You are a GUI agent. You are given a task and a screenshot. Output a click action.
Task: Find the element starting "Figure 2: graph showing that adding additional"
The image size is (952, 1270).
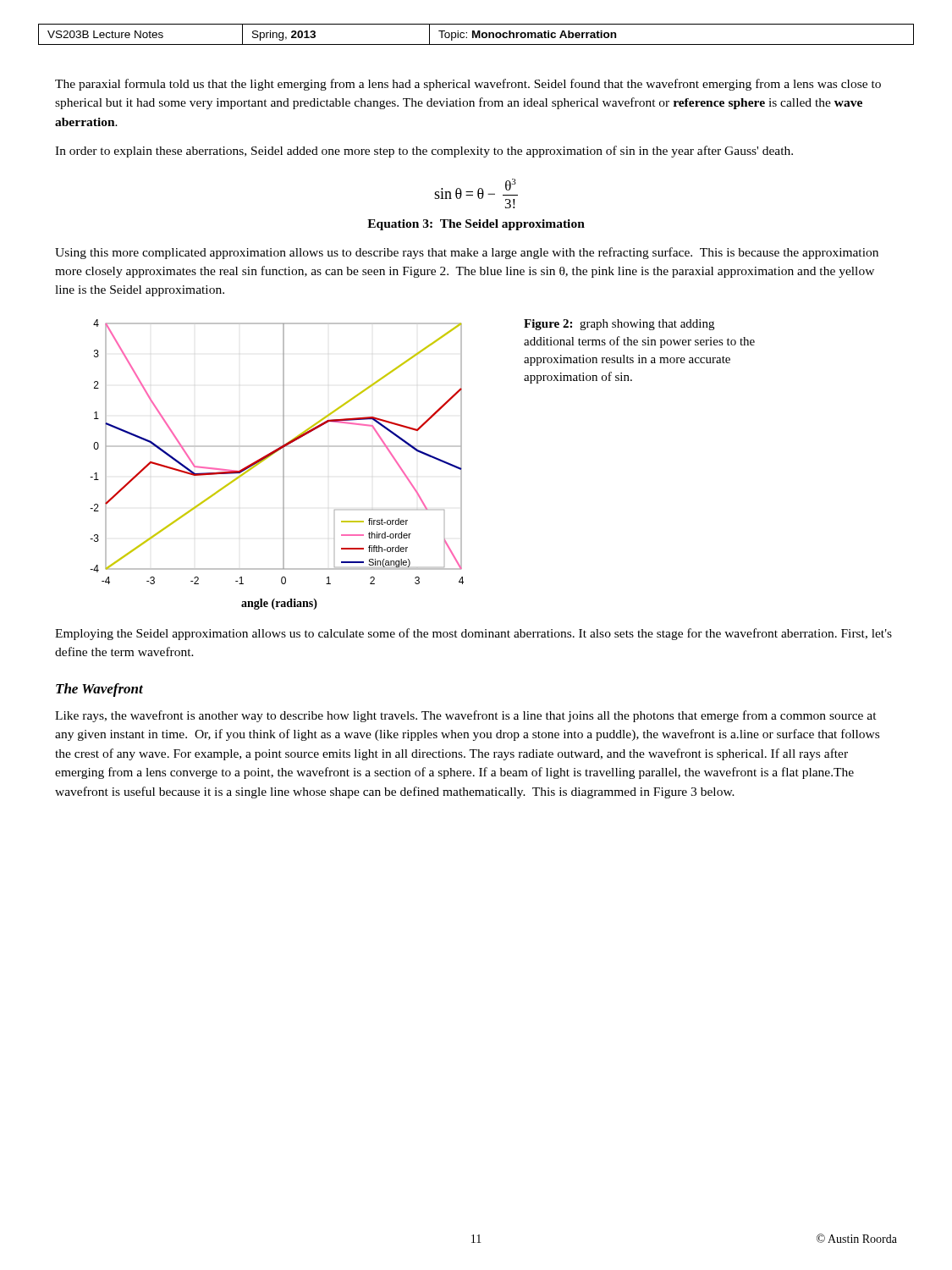click(x=639, y=350)
